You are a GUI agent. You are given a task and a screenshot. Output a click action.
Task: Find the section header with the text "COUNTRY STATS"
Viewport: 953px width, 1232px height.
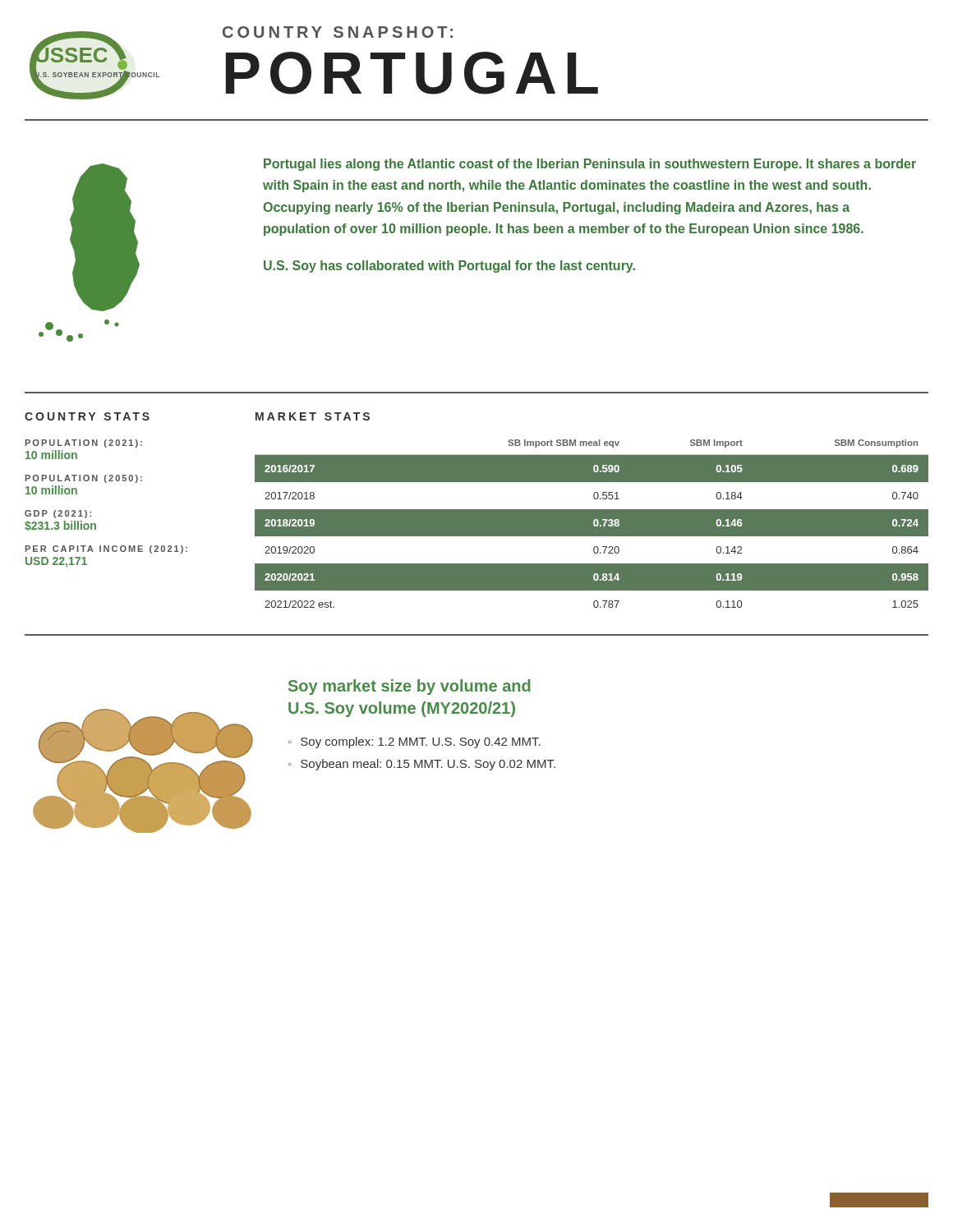coord(88,416)
